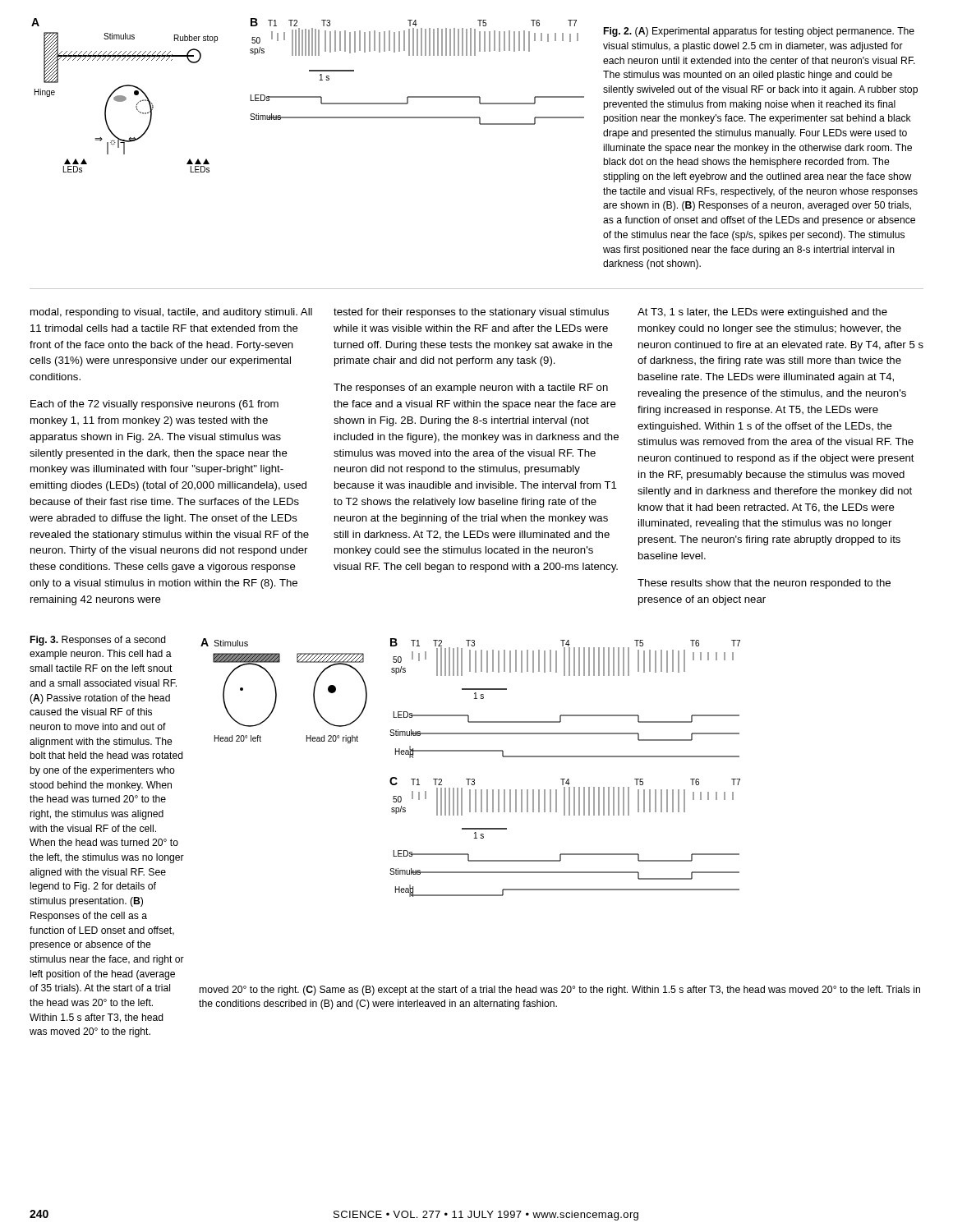Locate the element starting "moved 20° to the right. (C)"
The image size is (953, 1232).
pyautogui.click(x=560, y=997)
